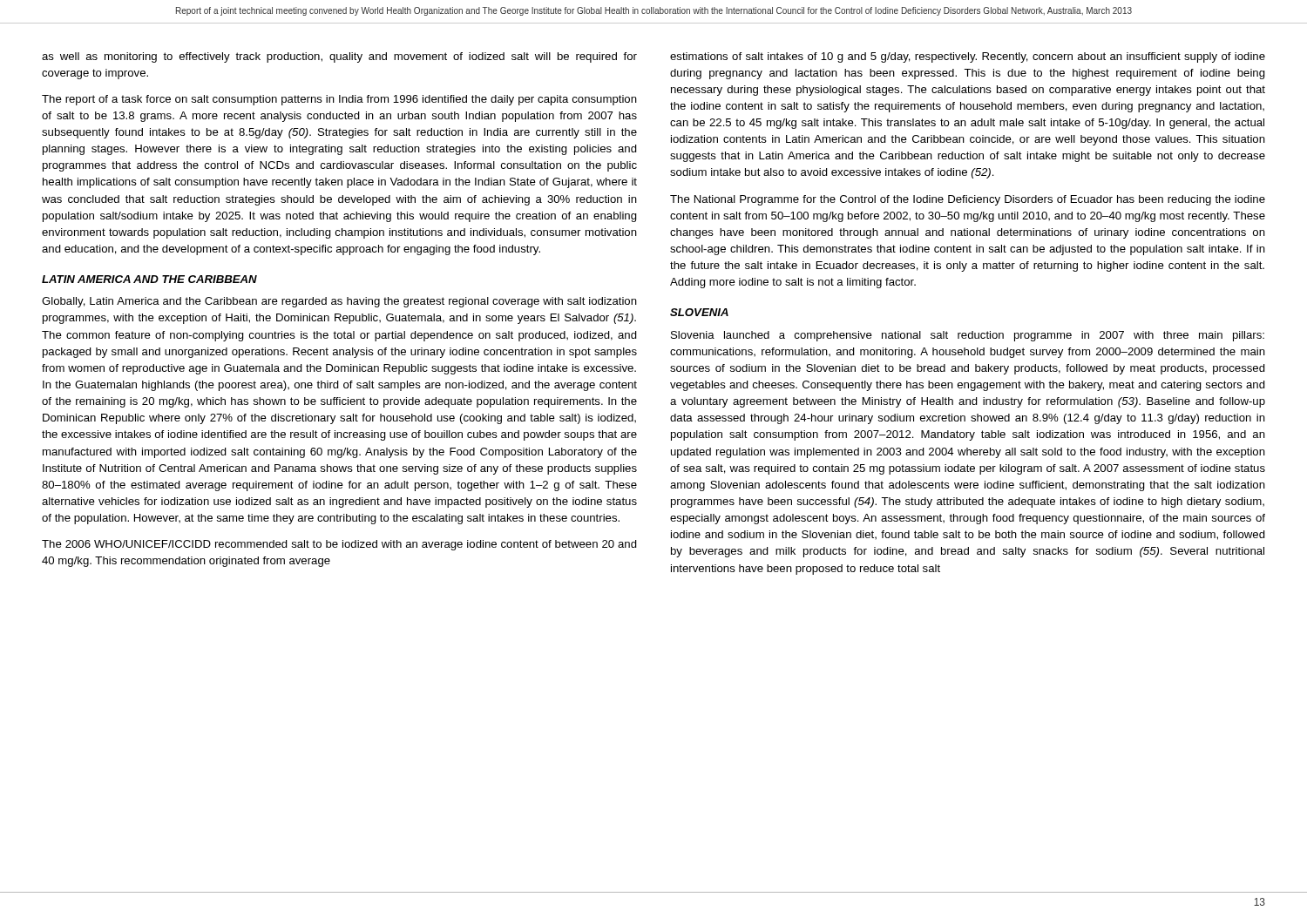Navigate to the passage starting "LATIN AMERICA AND THE CARIBBEAN"
1307x924 pixels.
149,279
